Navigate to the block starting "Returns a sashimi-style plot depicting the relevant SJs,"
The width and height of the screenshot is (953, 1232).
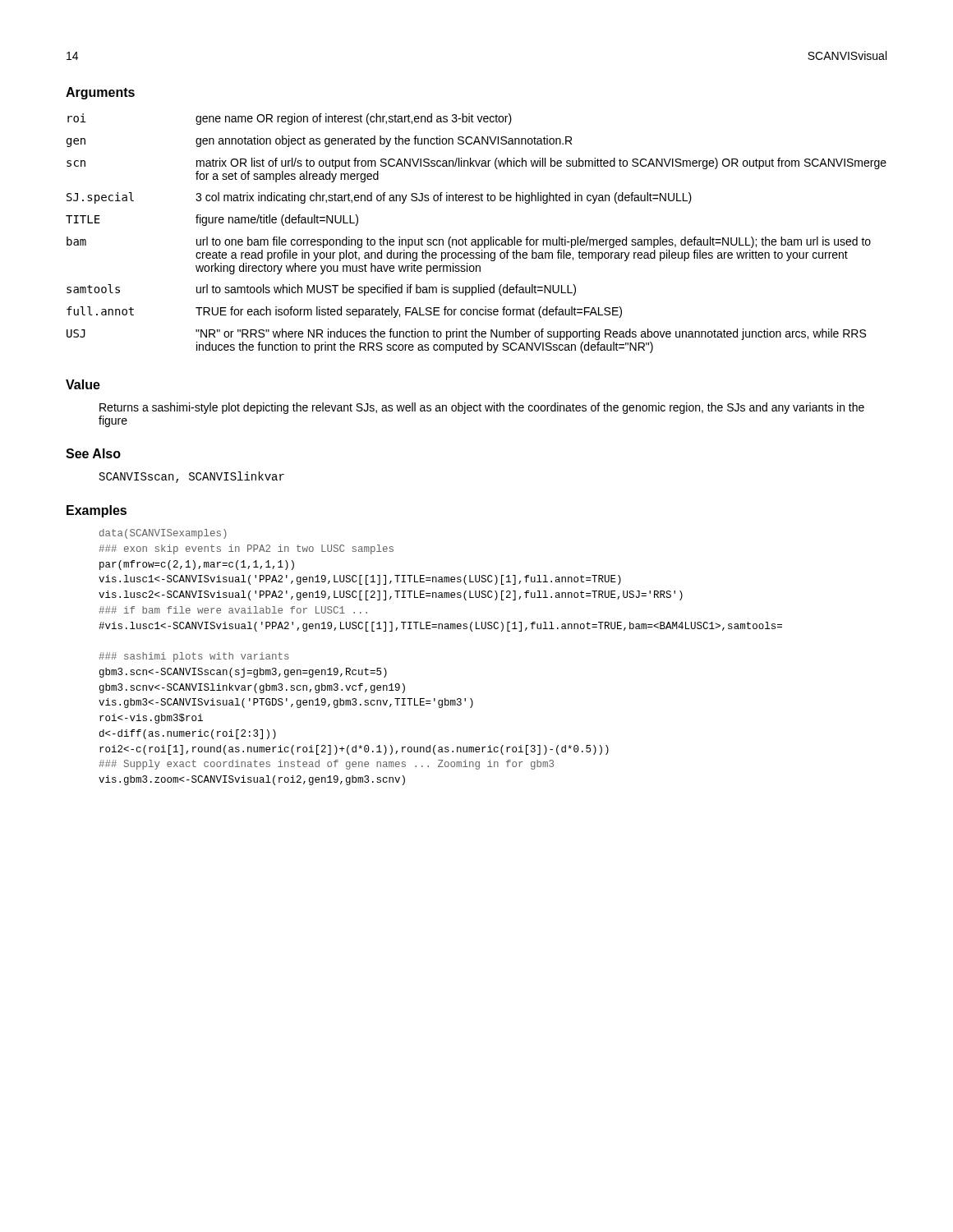[x=482, y=414]
